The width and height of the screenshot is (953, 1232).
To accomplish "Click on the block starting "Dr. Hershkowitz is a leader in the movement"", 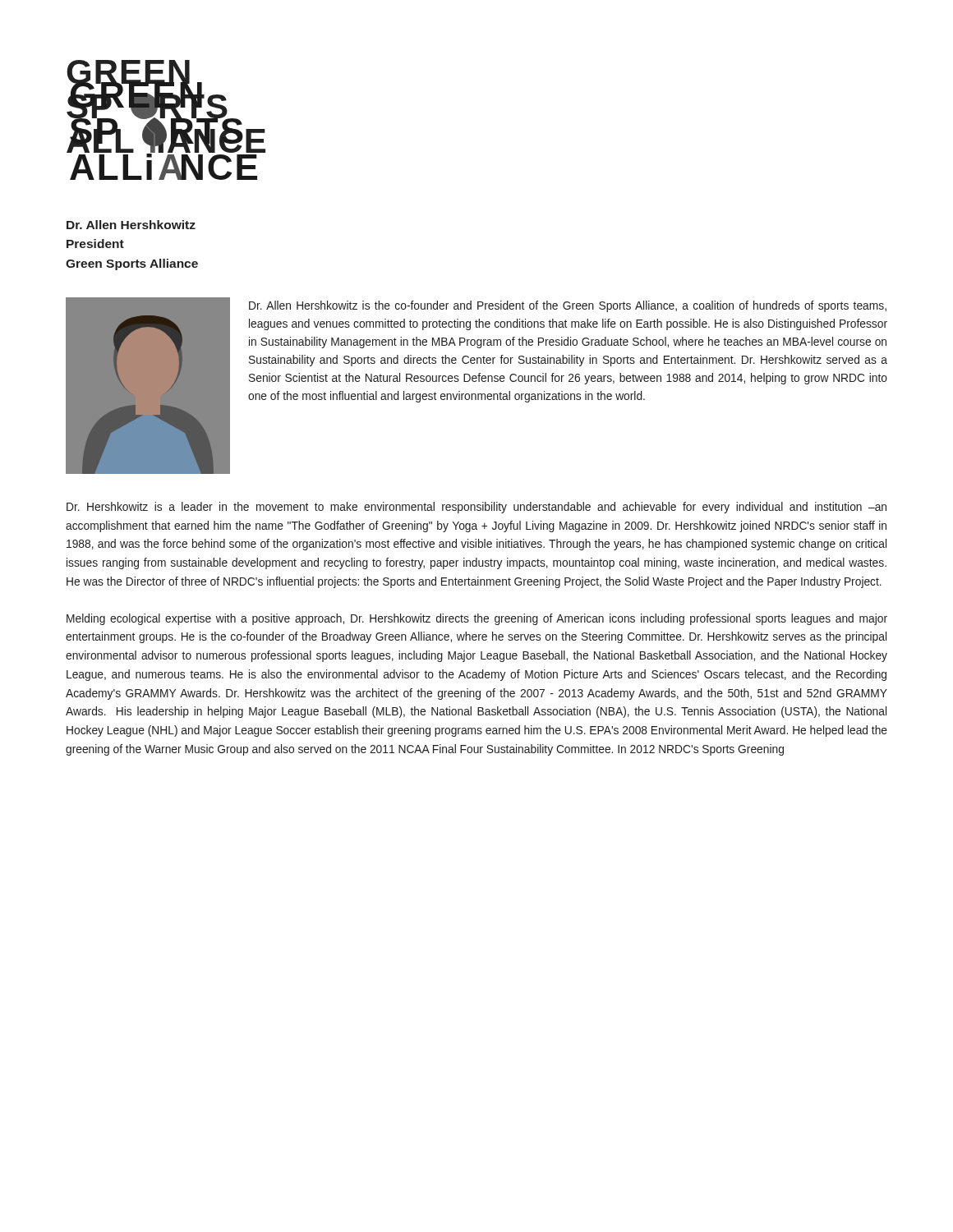I will [x=476, y=544].
